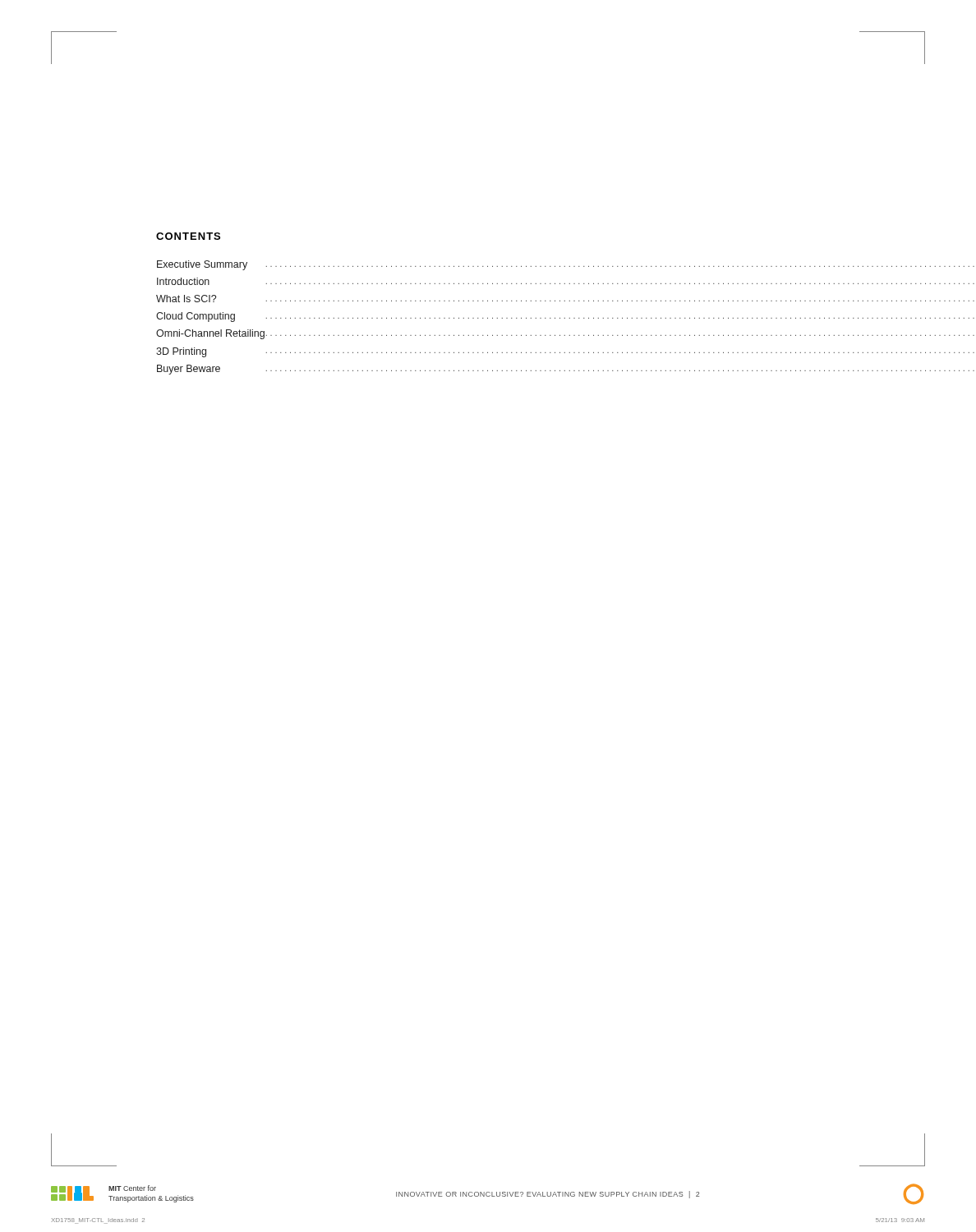Navigate to the block starting "3D Printing"
The image size is (976, 1232).
pyautogui.click(x=566, y=351)
